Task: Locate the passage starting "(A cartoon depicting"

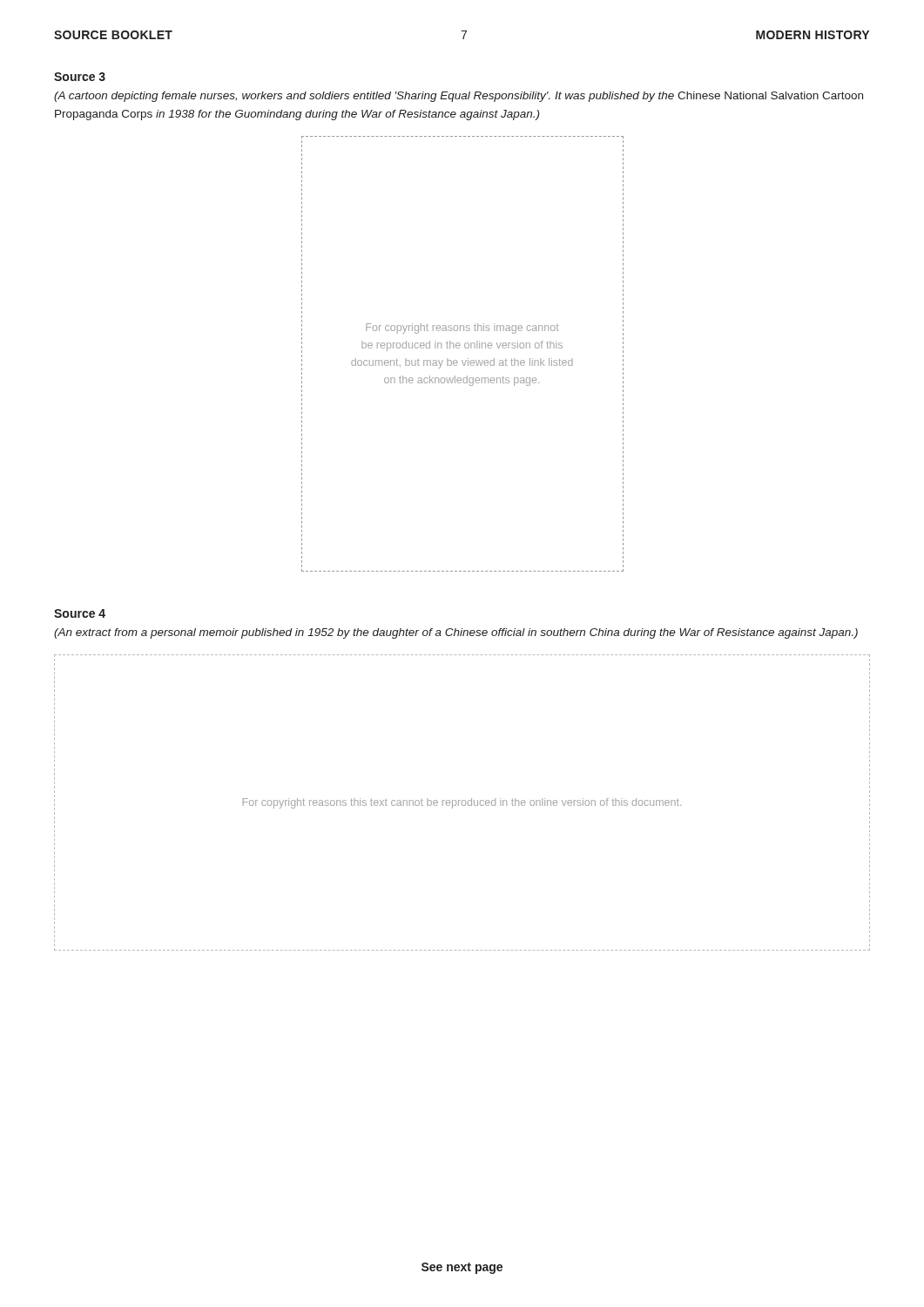Action: coord(459,104)
